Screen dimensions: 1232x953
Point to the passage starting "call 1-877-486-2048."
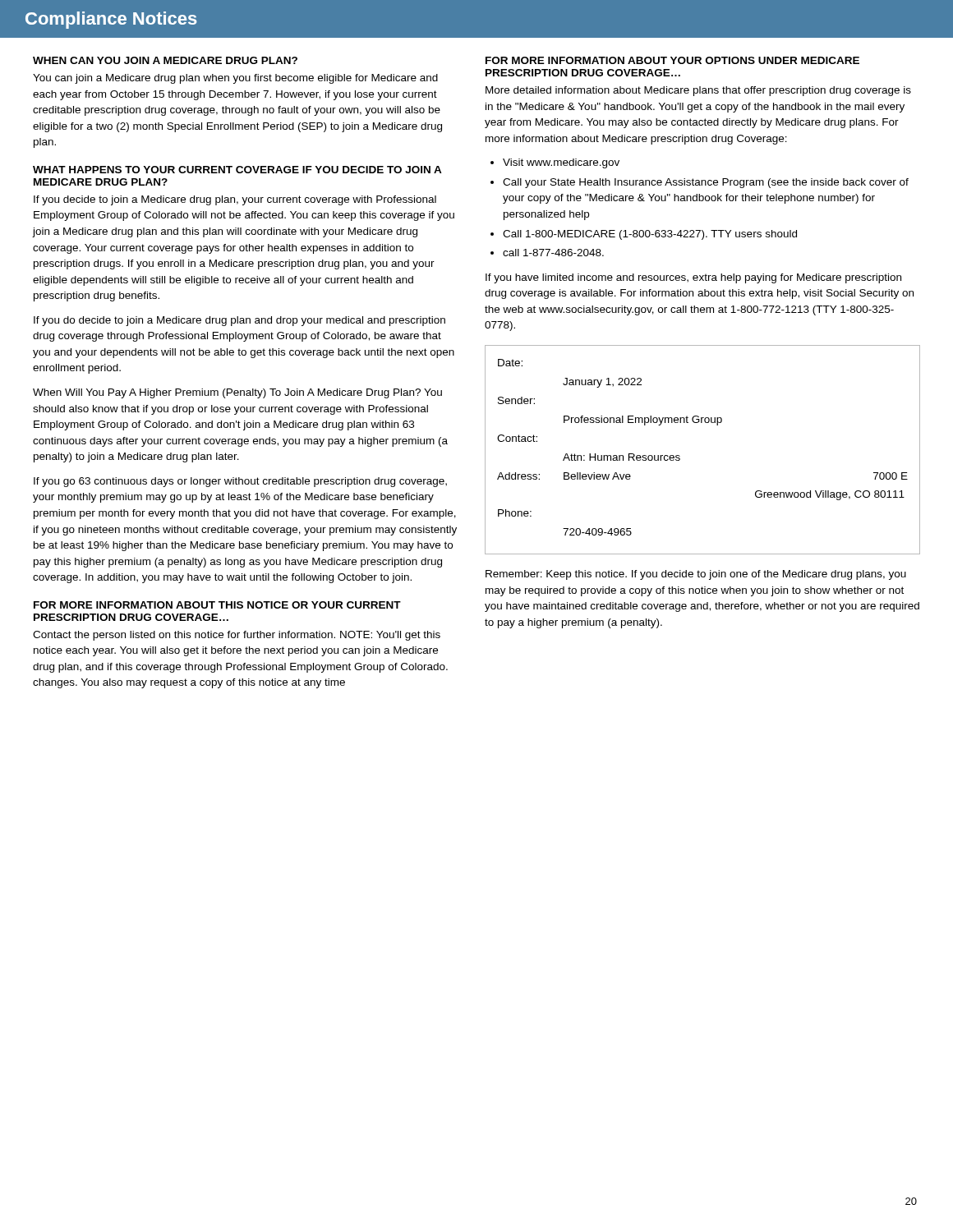point(554,253)
